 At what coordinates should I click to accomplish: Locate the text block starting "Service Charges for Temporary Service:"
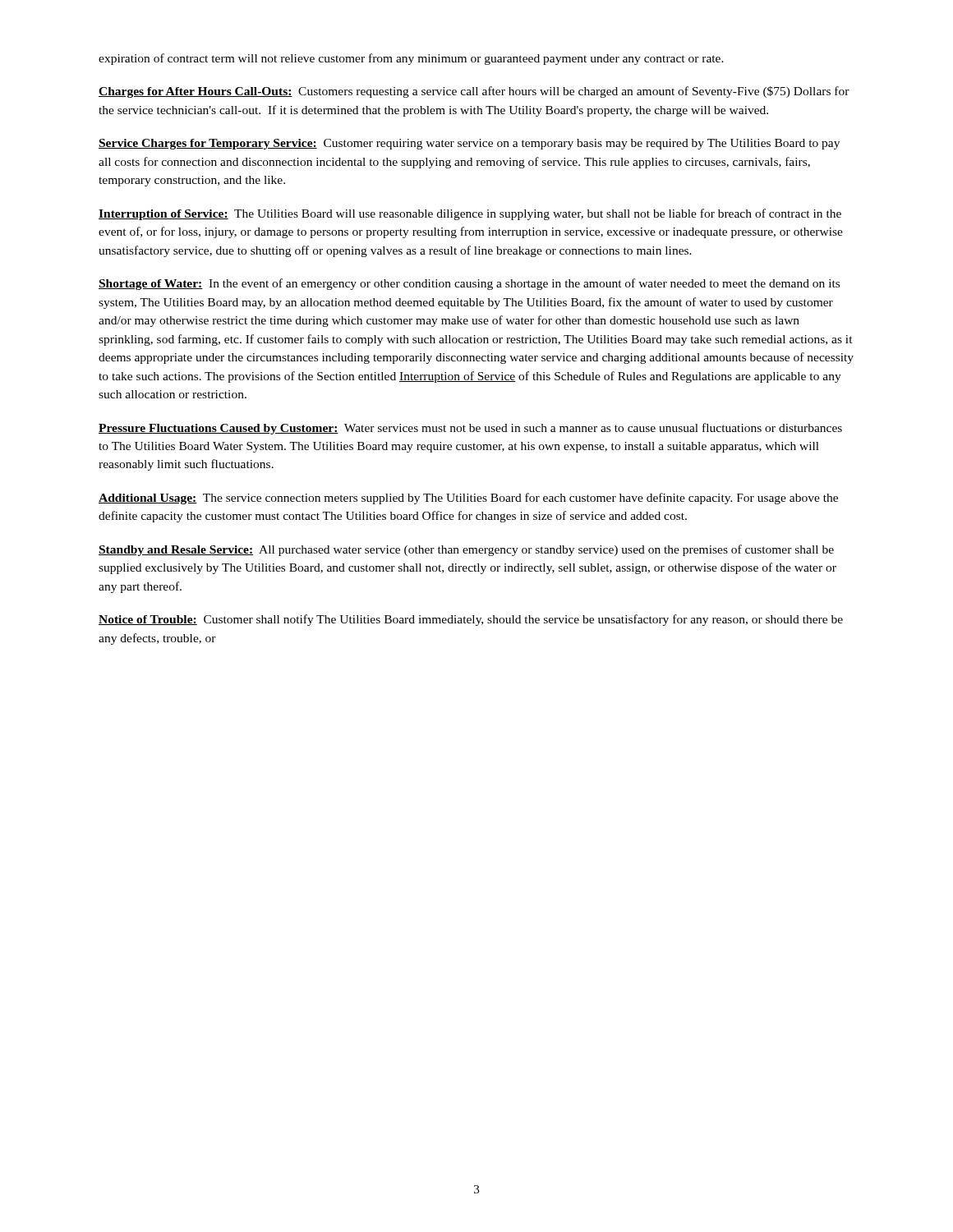(x=469, y=161)
